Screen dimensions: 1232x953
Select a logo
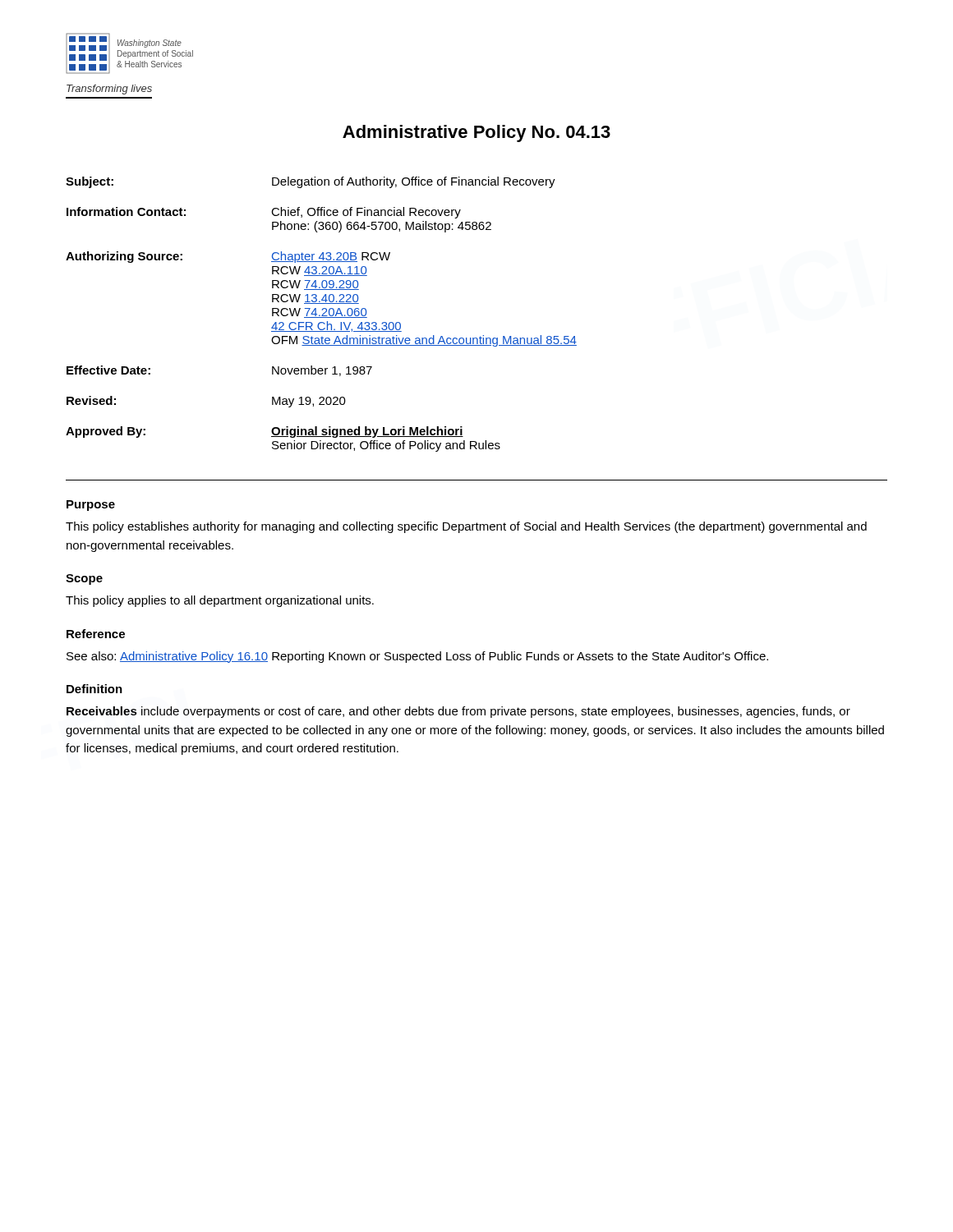tap(476, 66)
